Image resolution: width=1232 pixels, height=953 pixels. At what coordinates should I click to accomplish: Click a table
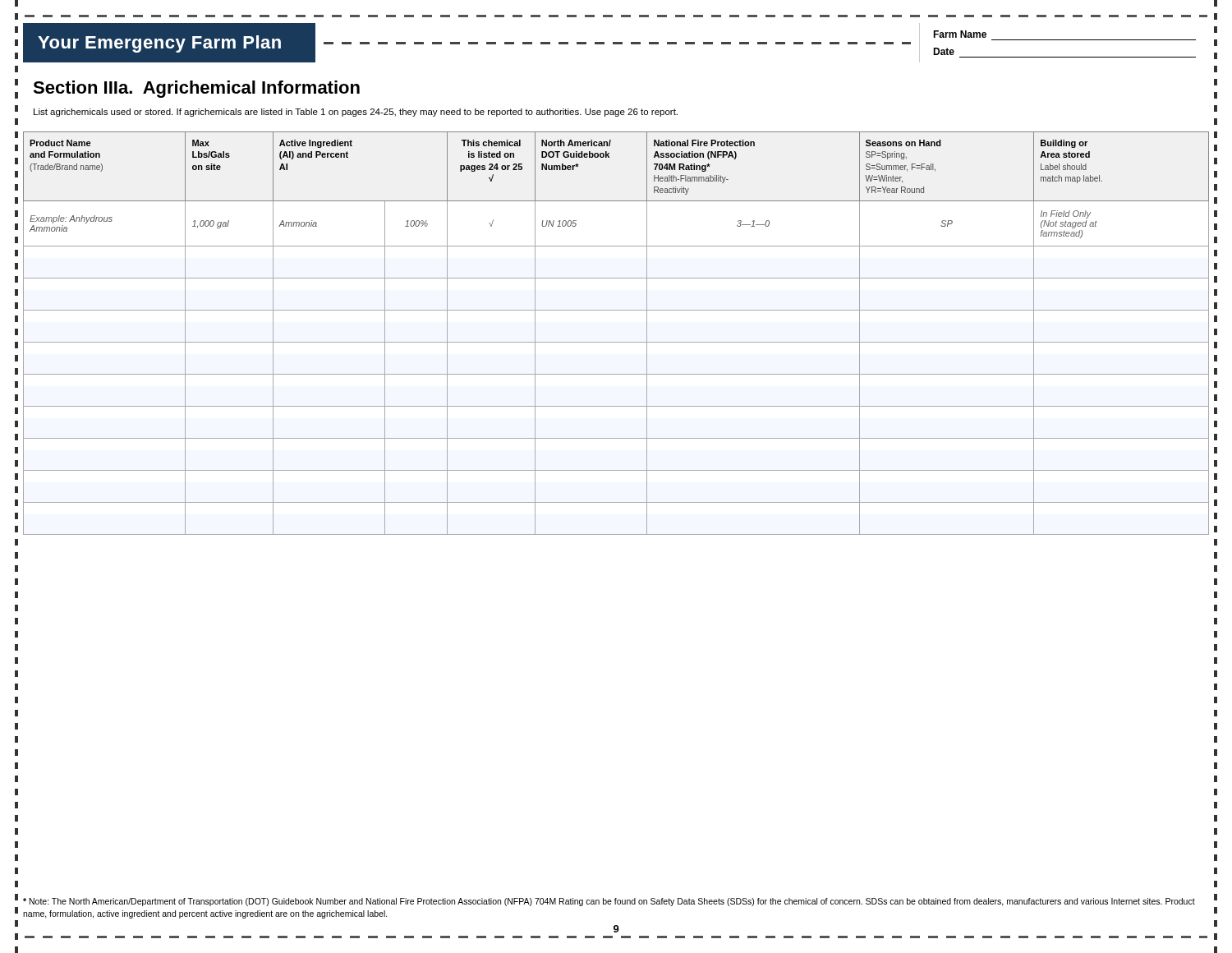tap(616, 333)
